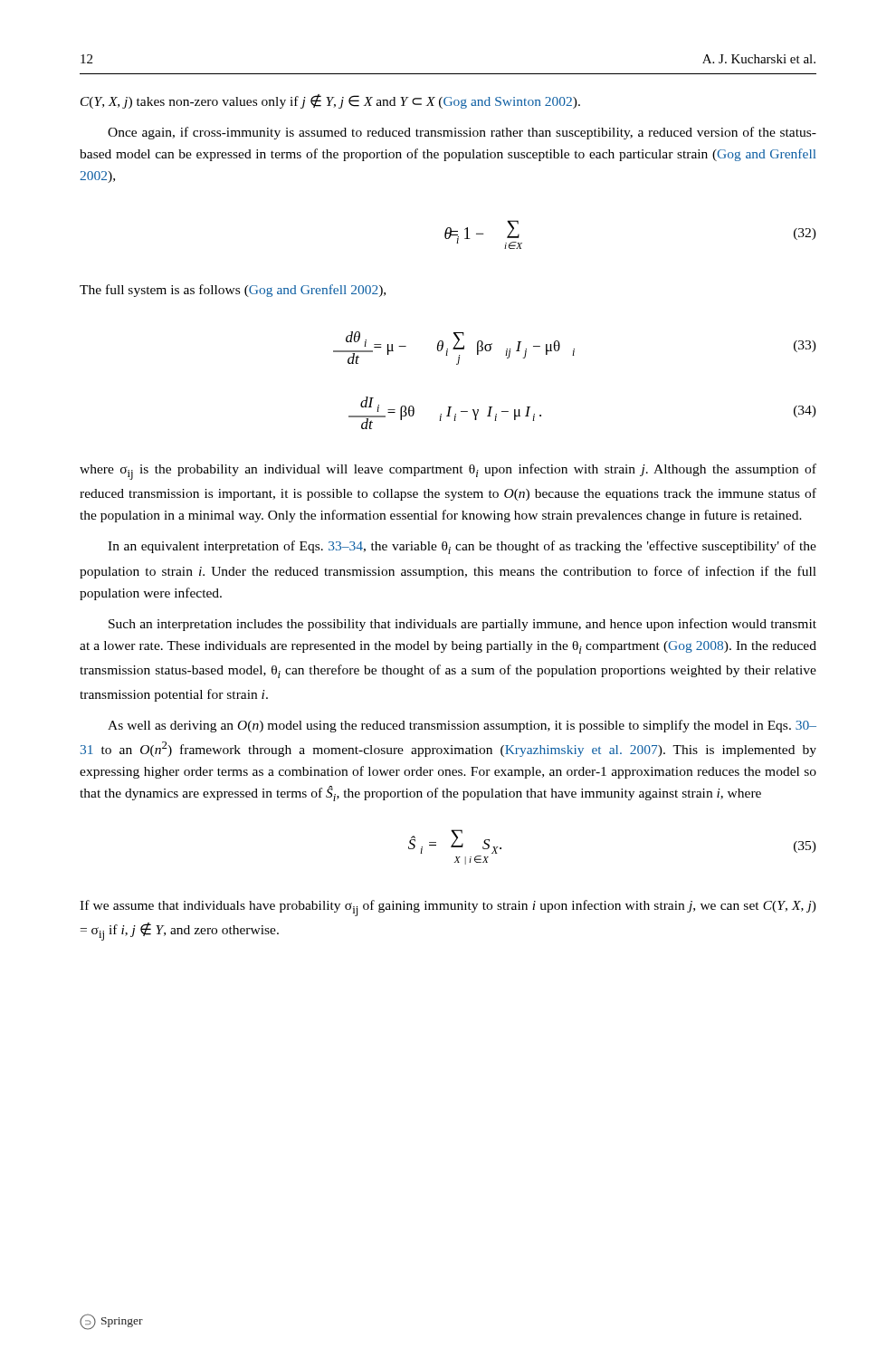The image size is (896, 1358).
Task: Click on the text block with the text "where σij is the probability an"
Action: [x=448, y=492]
